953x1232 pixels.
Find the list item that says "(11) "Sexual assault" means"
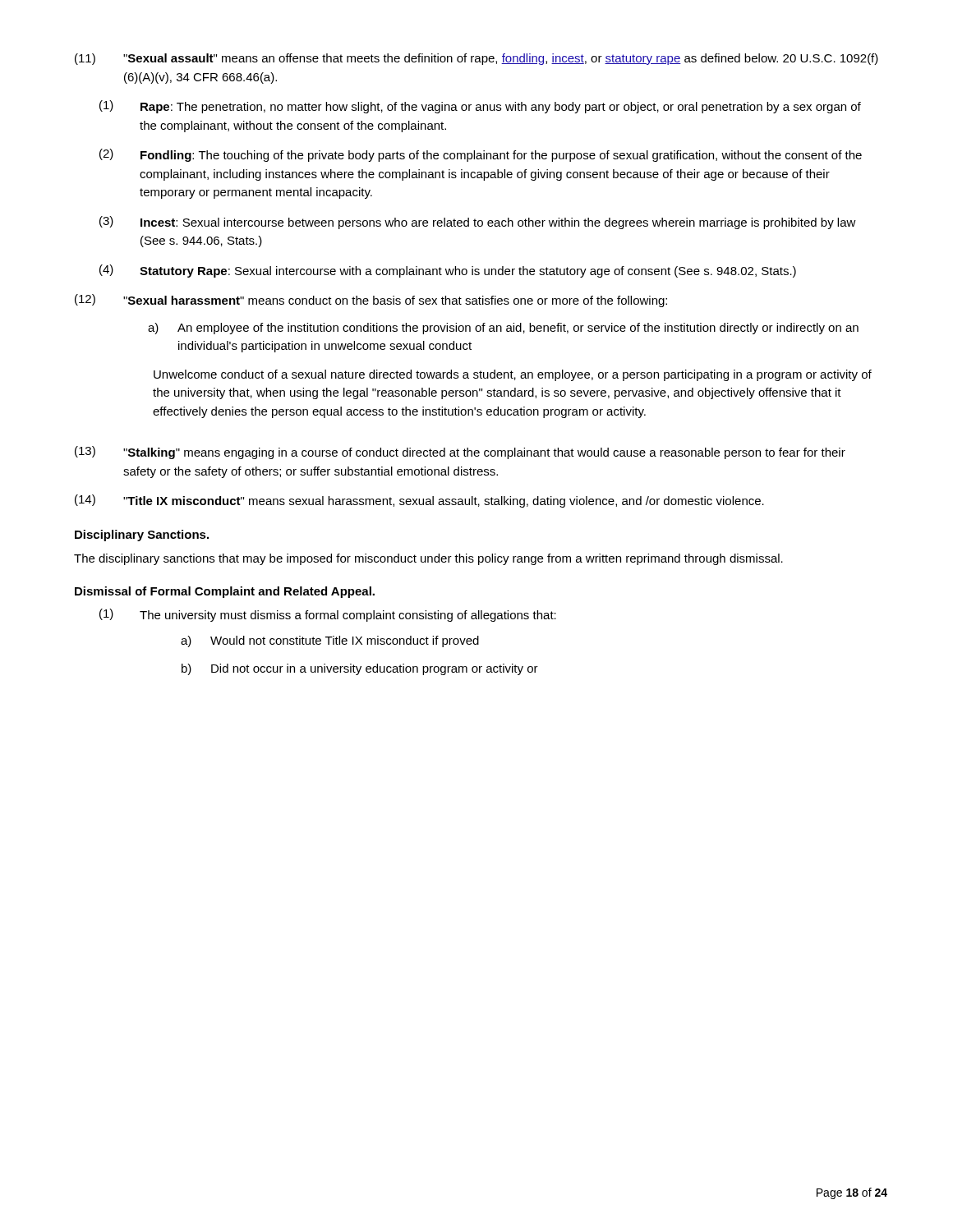[476, 68]
